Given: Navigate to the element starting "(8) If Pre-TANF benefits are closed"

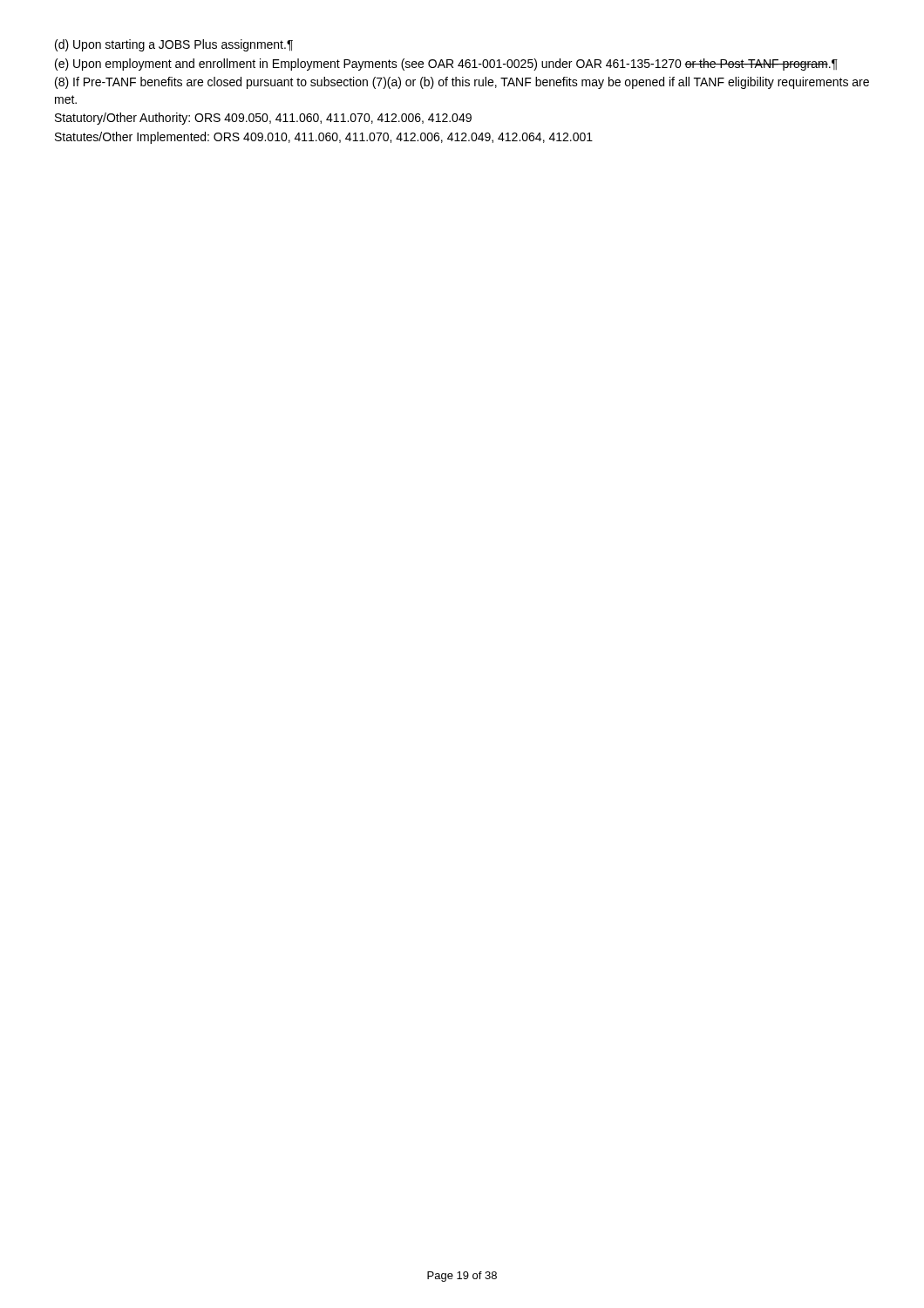Looking at the screenshot, I should click(462, 91).
